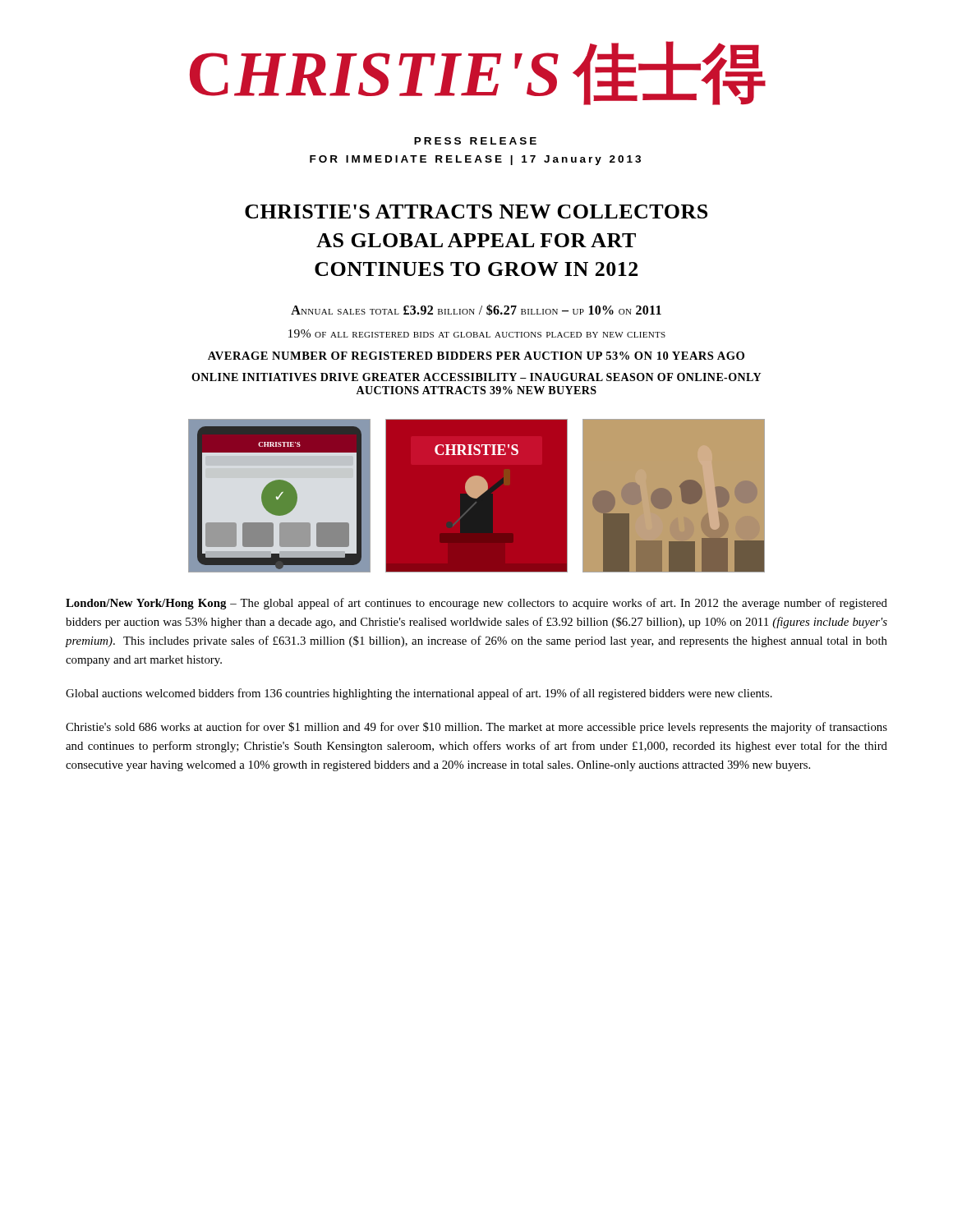
Task: Click on the text block that says "Christie's sold 686 works"
Action: click(476, 746)
